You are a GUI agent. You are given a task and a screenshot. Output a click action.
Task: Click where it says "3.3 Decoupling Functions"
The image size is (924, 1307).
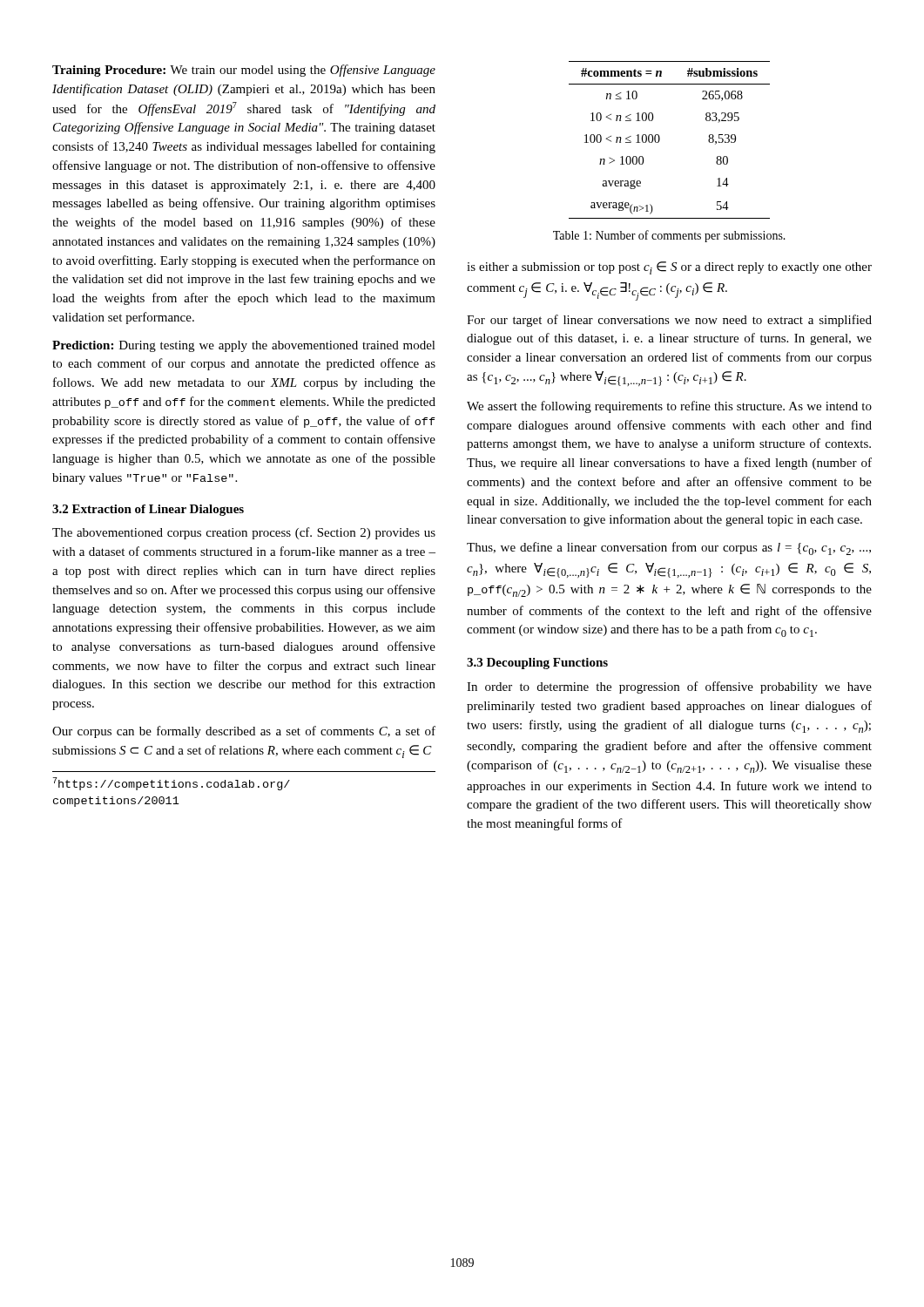click(537, 663)
